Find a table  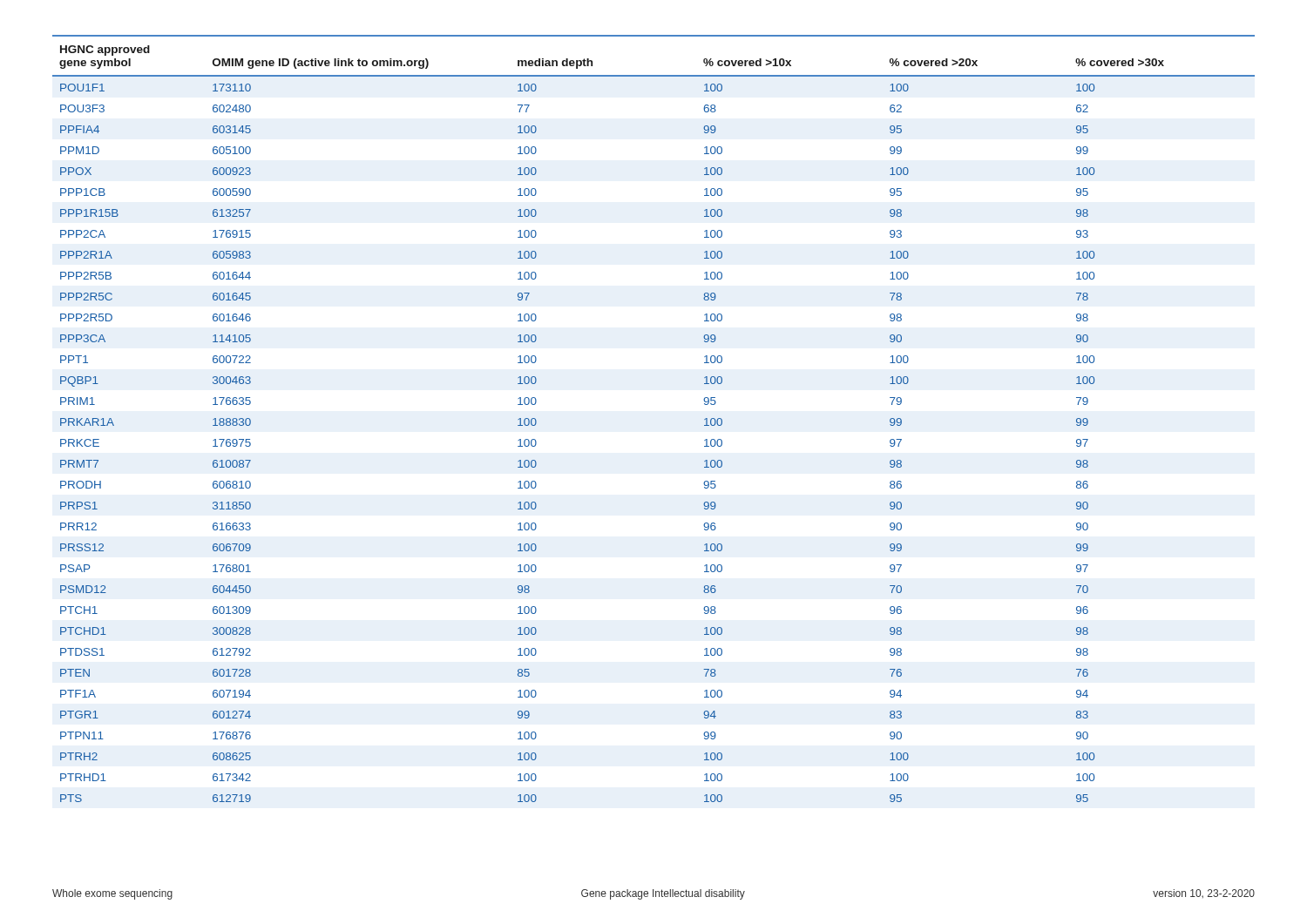654,421
